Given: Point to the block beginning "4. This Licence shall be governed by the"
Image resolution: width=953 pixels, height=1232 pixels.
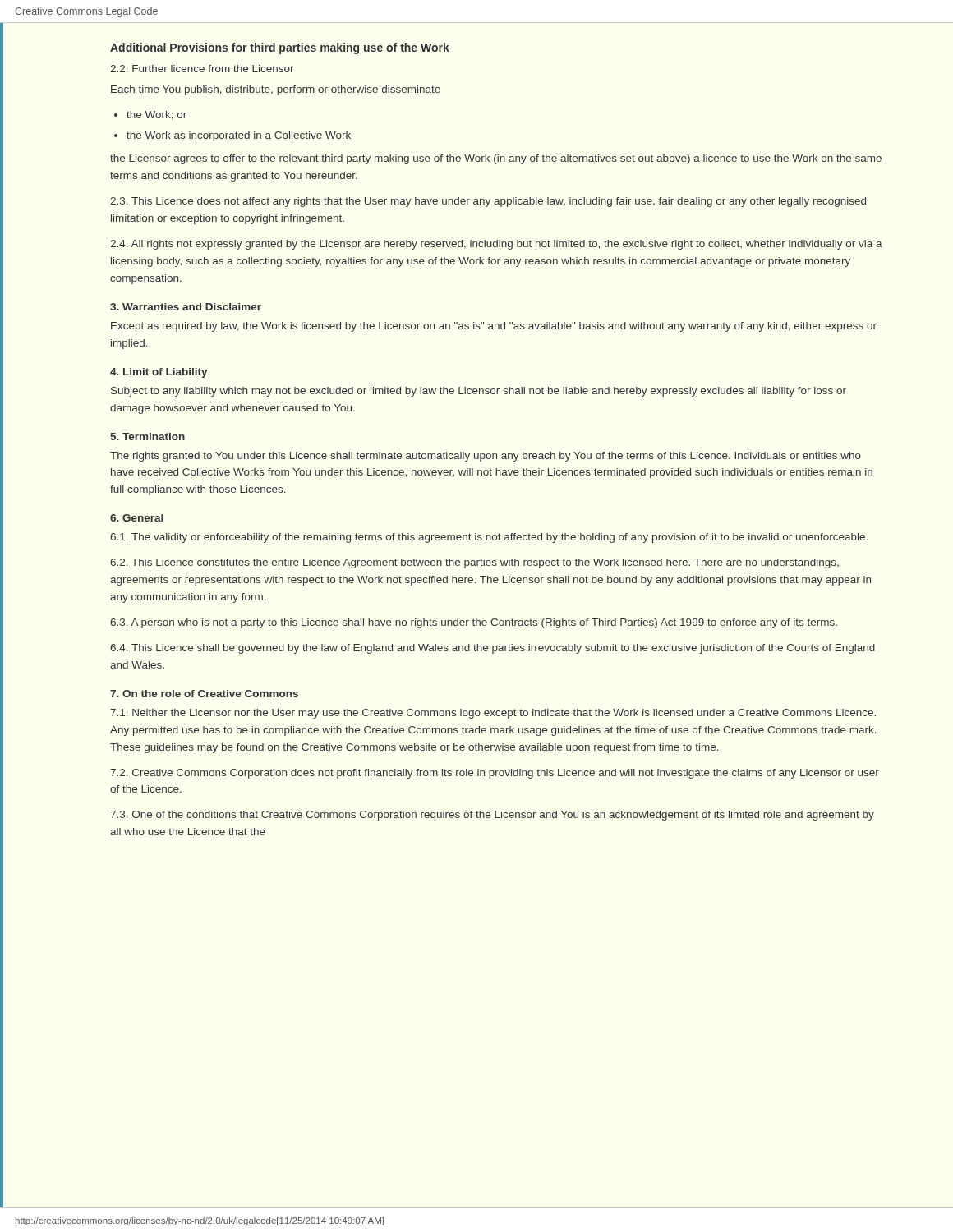Looking at the screenshot, I should pyautogui.click(x=493, y=656).
